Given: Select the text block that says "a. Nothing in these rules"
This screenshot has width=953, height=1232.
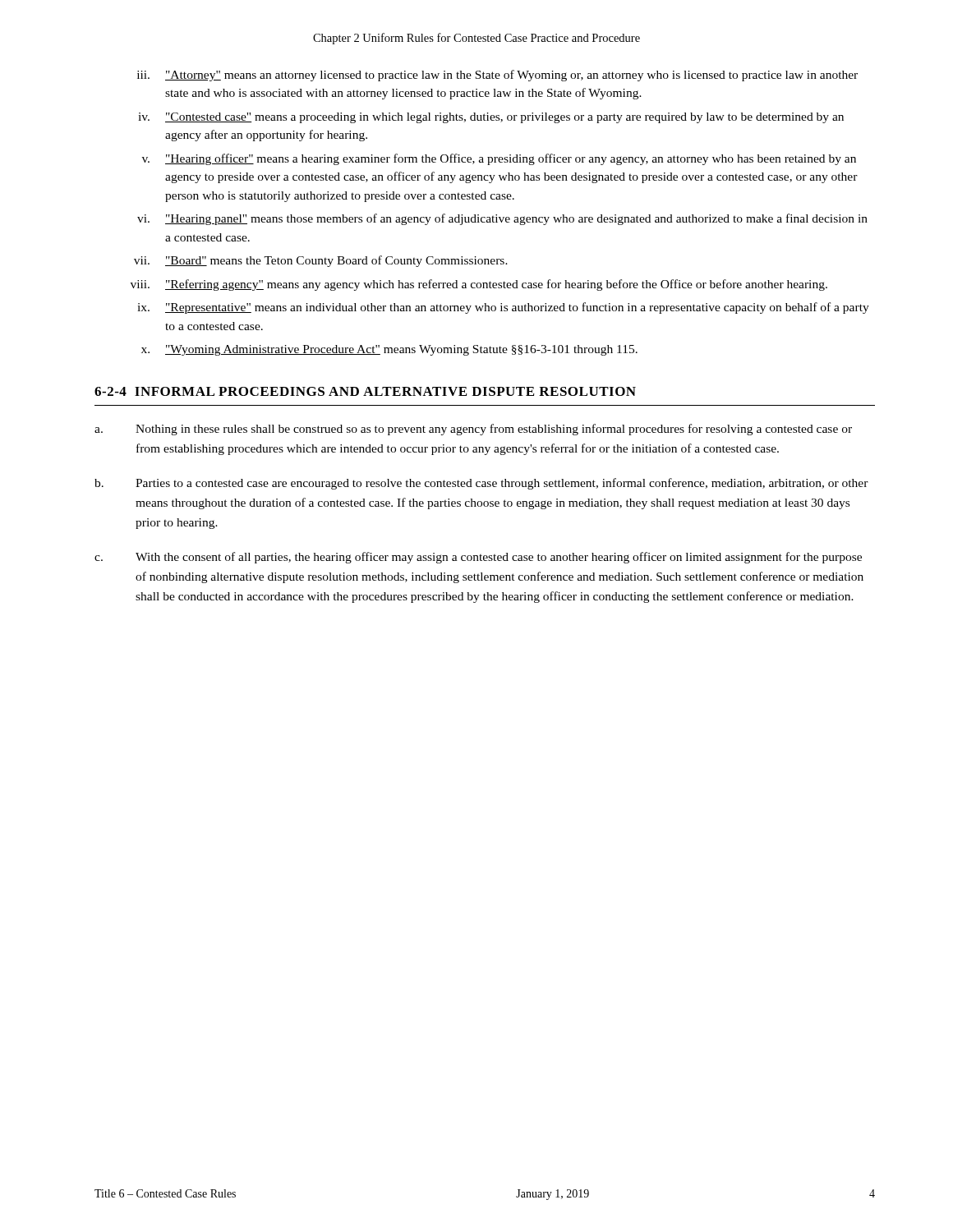Looking at the screenshot, I should (x=485, y=438).
